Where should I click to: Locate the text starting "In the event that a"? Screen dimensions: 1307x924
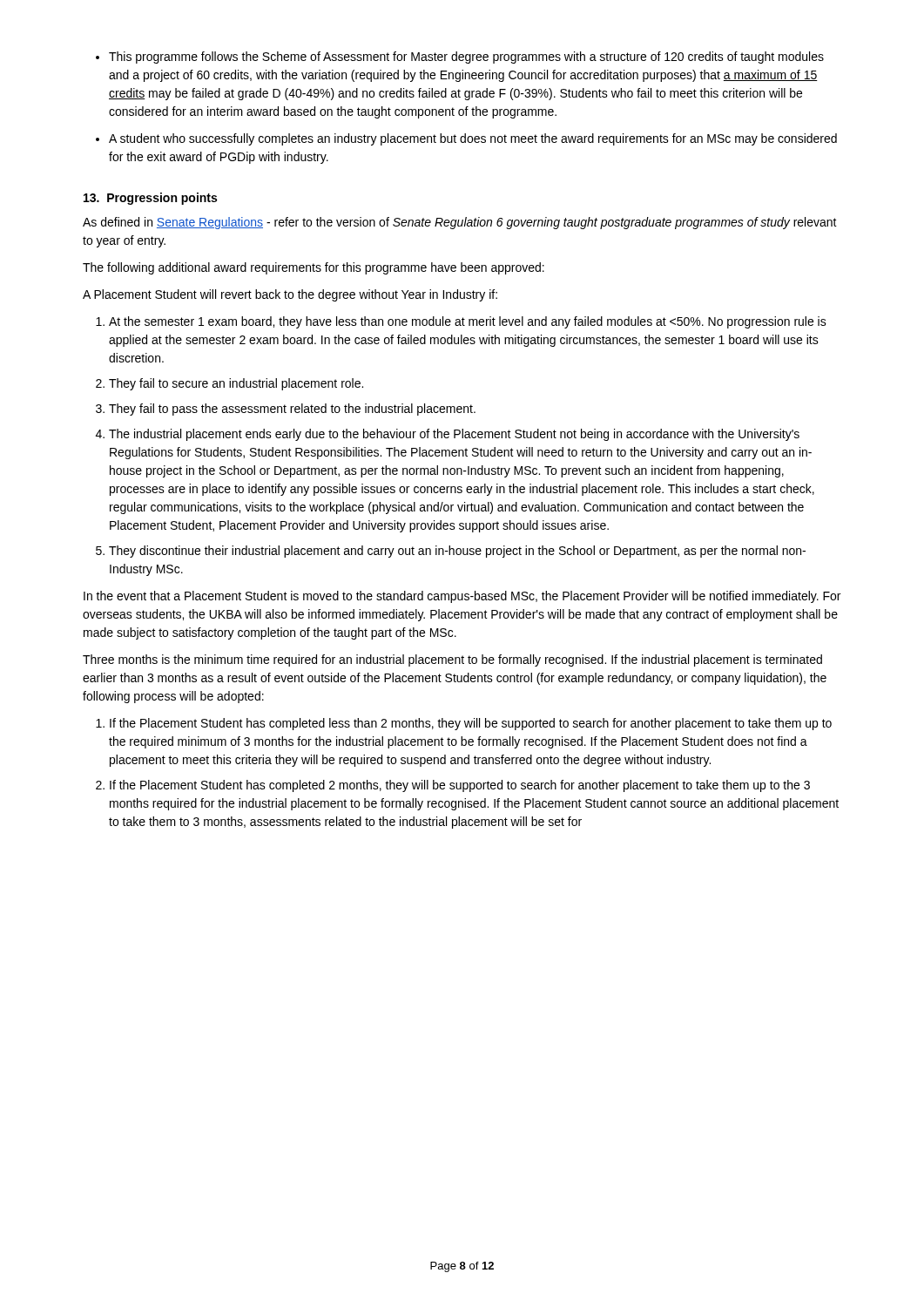[462, 614]
